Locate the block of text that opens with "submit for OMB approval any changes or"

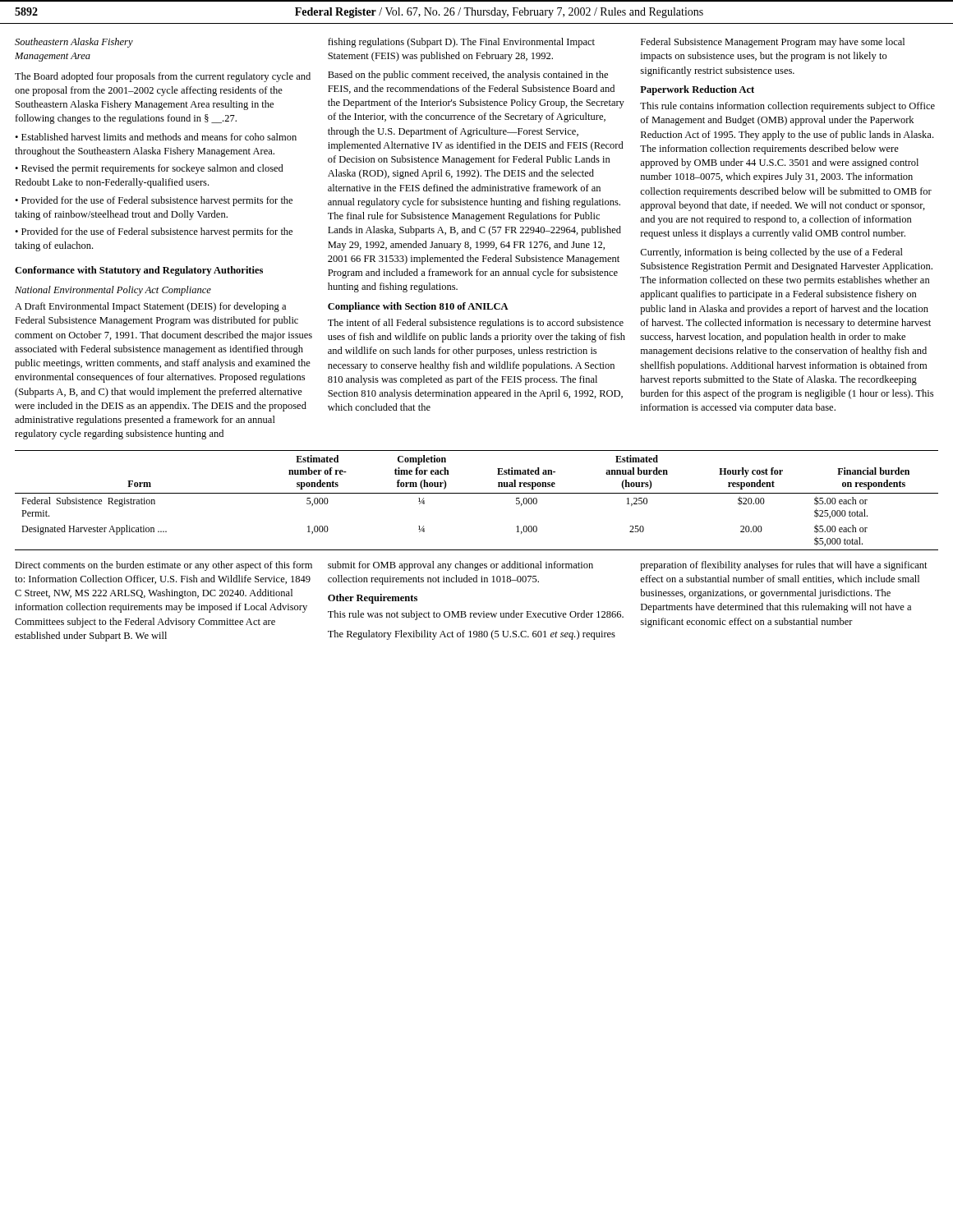point(476,572)
